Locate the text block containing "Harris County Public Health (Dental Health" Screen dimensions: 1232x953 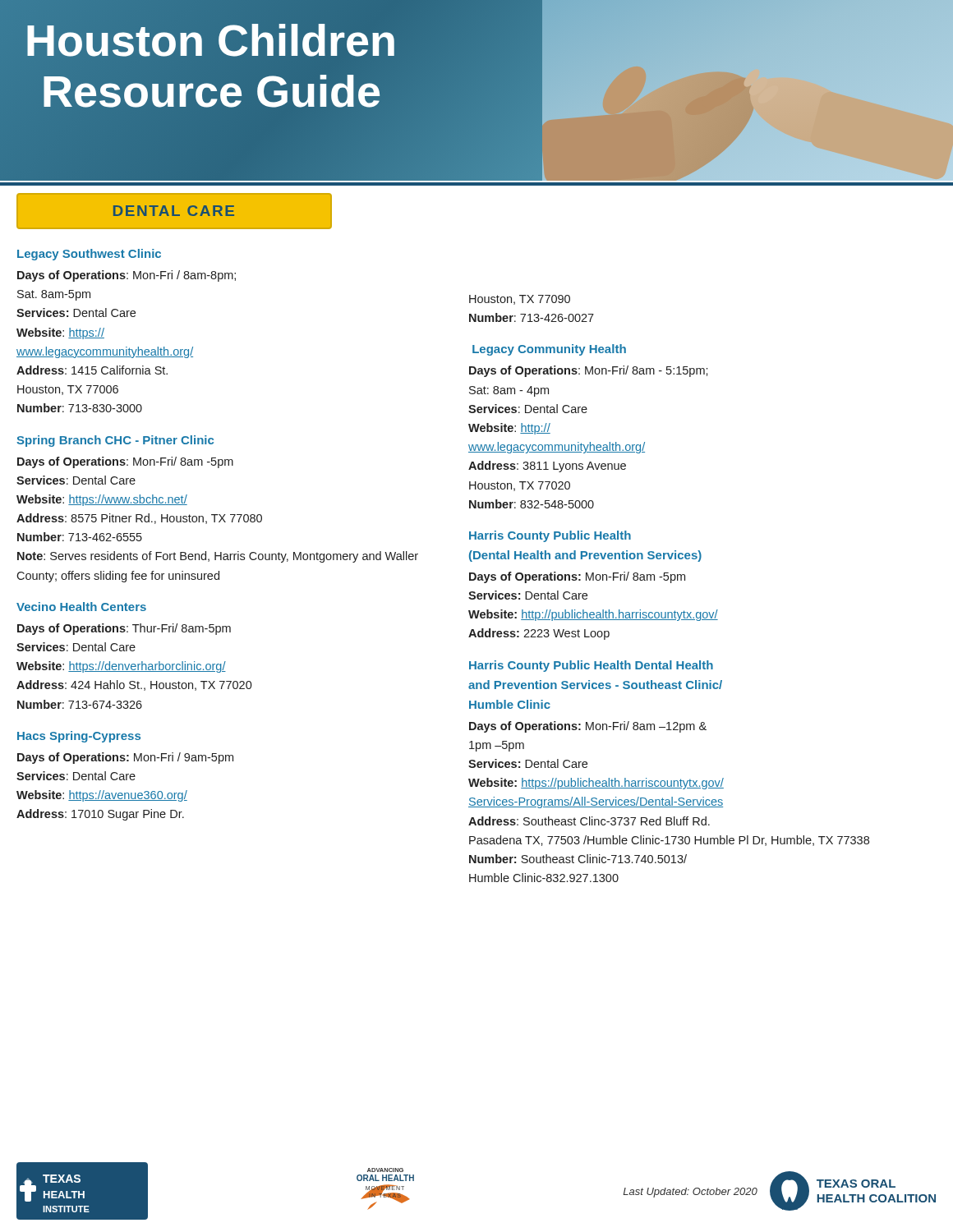(x=550, y=536)
